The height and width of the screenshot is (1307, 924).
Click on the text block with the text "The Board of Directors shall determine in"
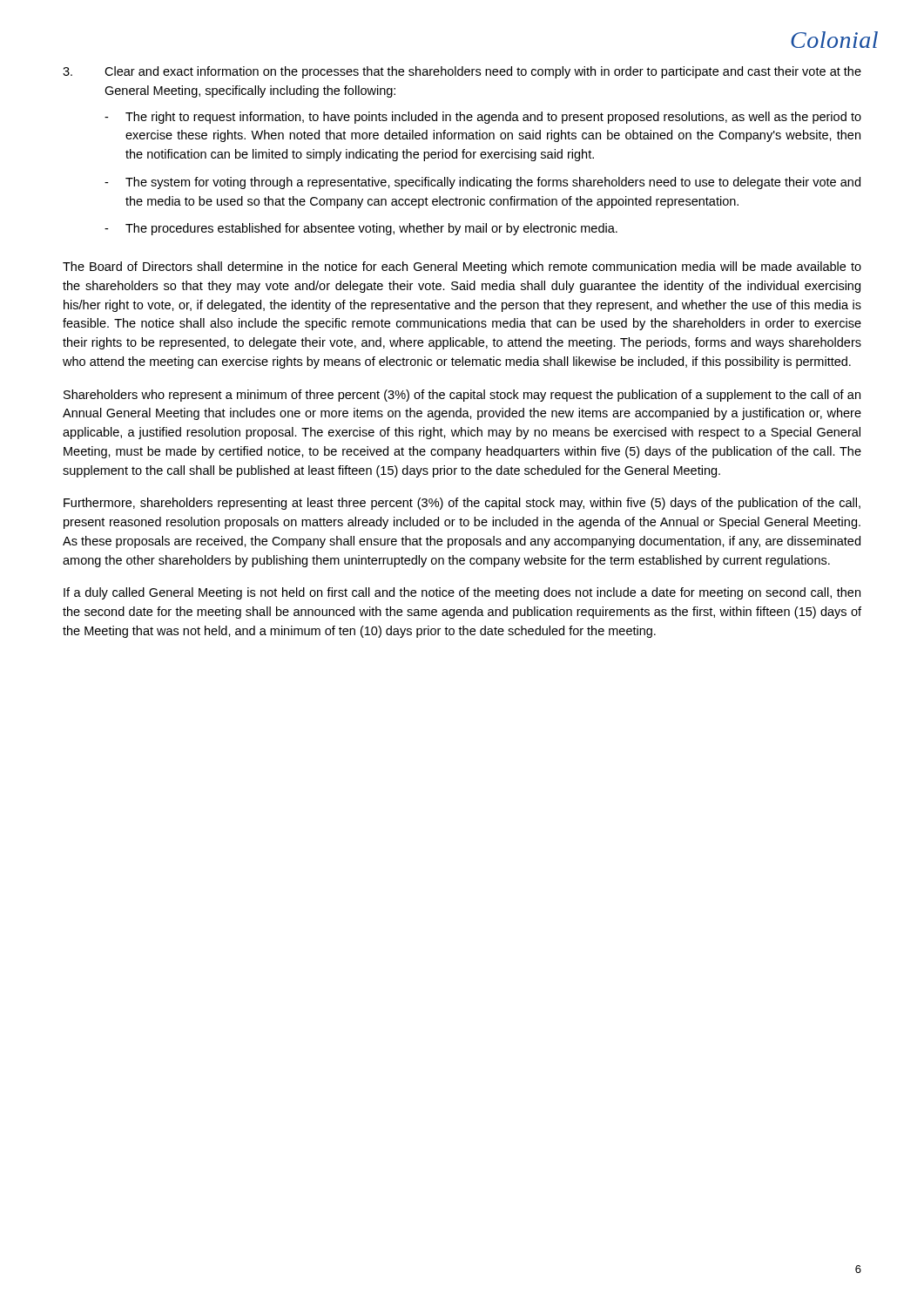(462, 314)
